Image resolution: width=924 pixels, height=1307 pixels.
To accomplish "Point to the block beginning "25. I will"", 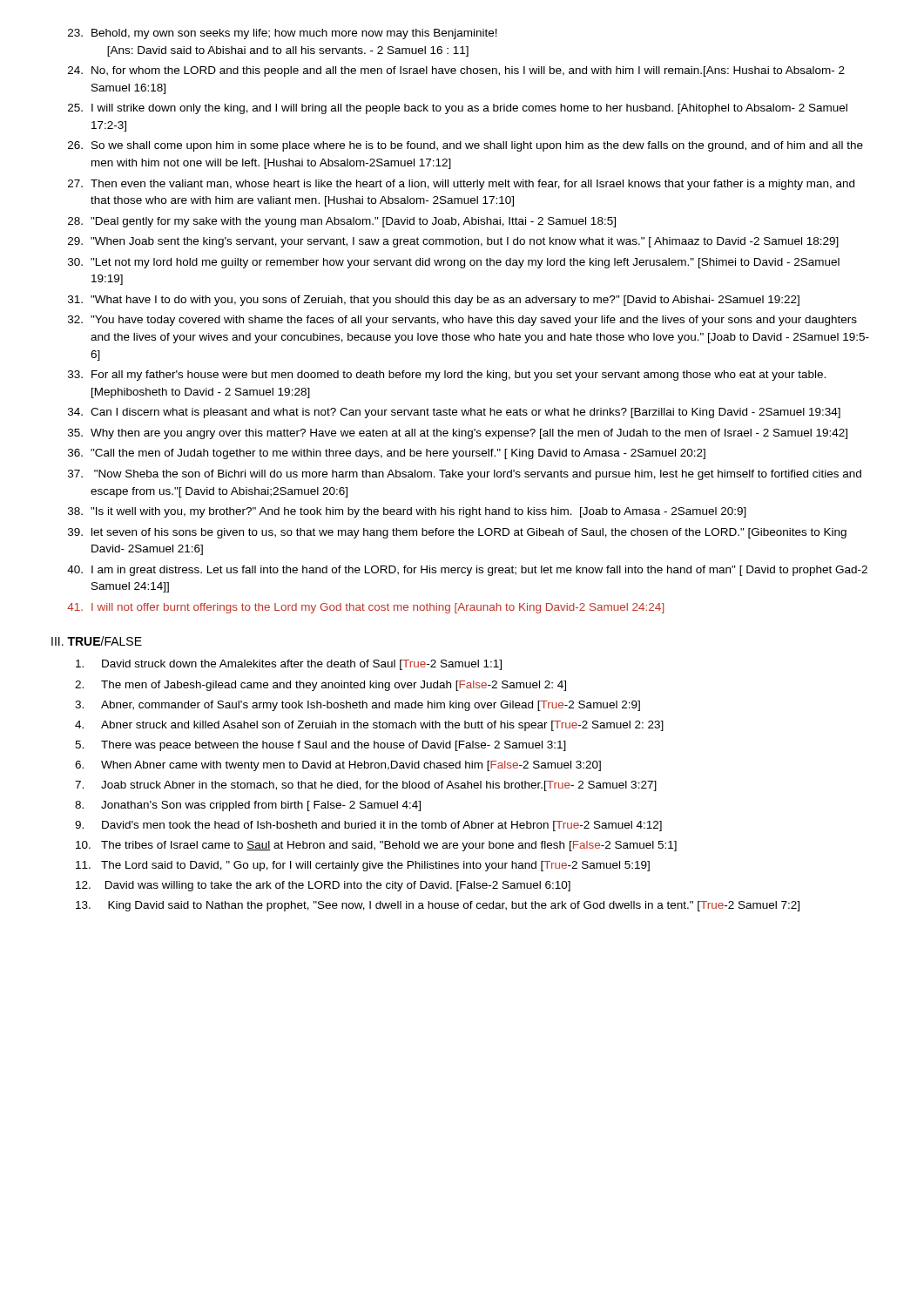I will coord(462,117).
